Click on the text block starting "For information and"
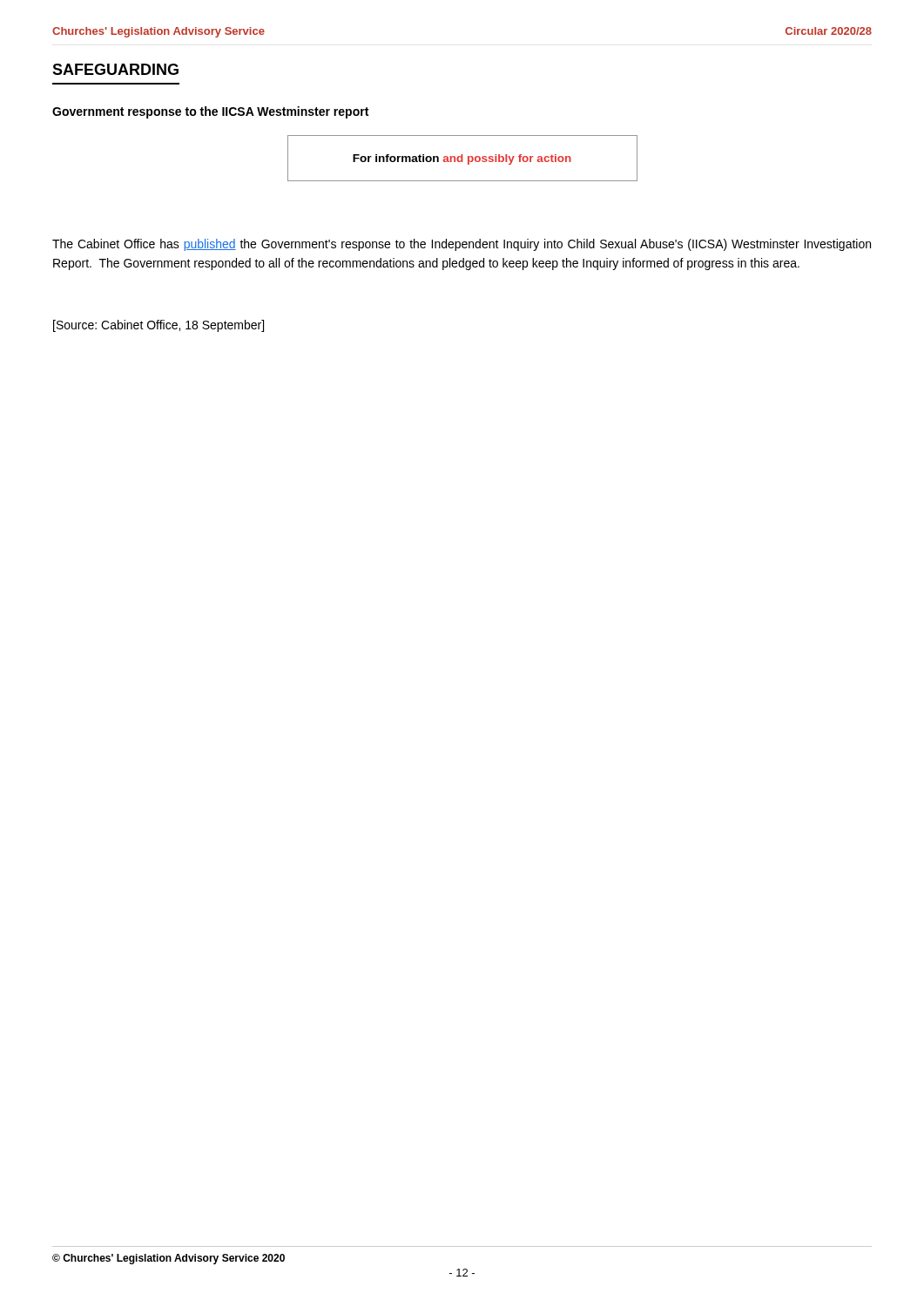924x1307 pixels. (462, 158)
